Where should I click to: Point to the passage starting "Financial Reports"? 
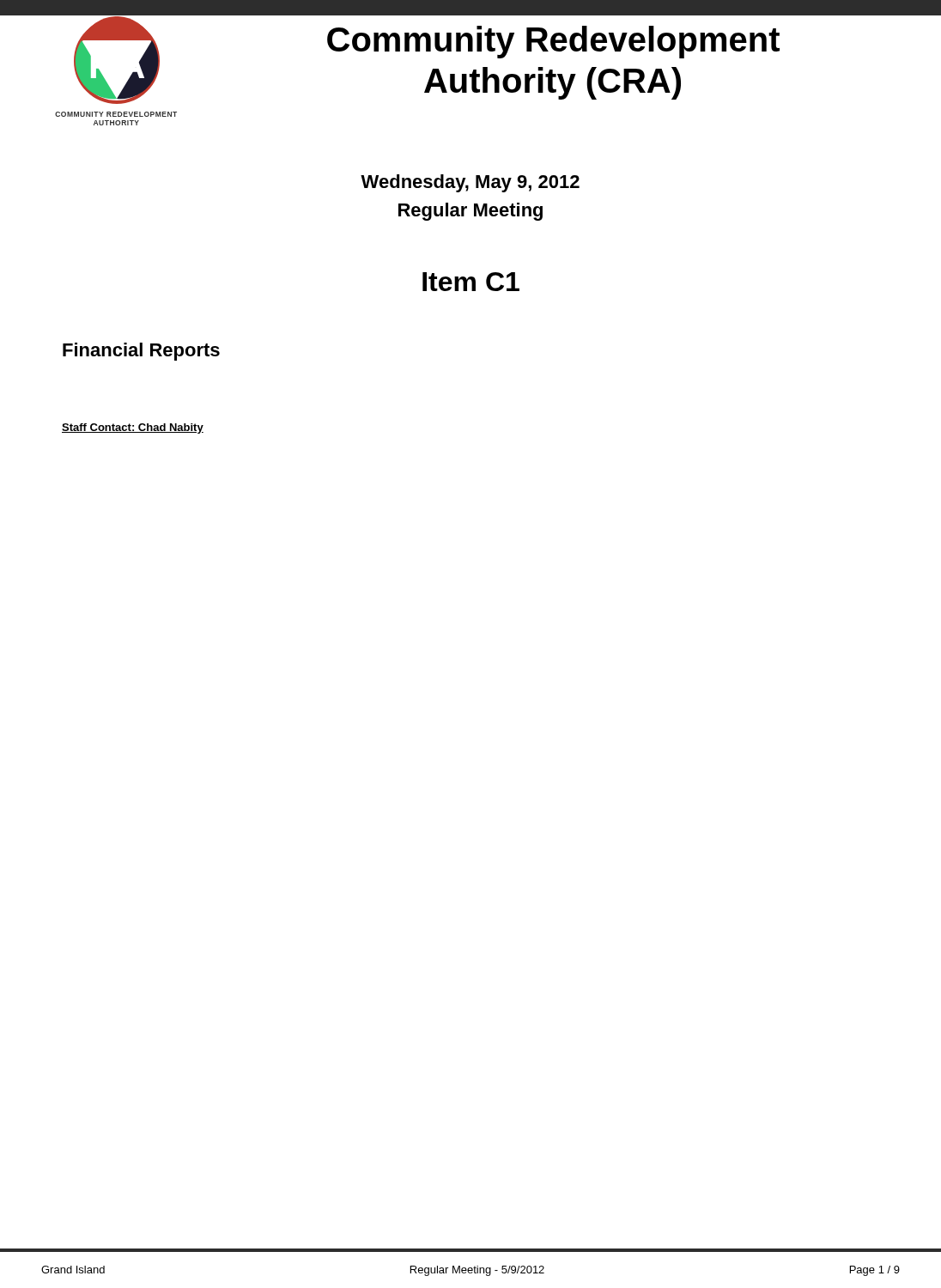tap(141, 350)
